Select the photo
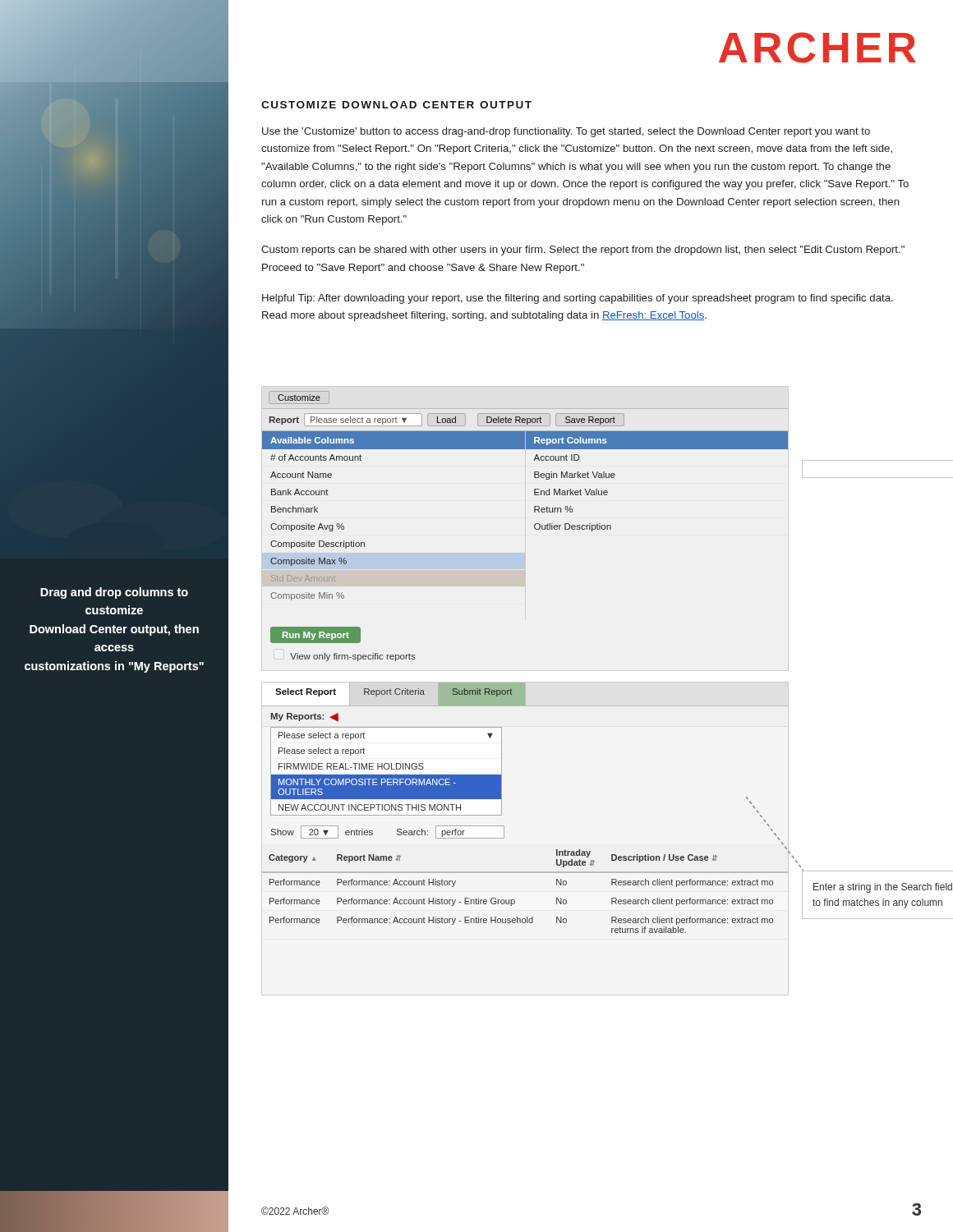Image resolution: width=953 pixels, height=1232 pixels. (x=114, y=616)
